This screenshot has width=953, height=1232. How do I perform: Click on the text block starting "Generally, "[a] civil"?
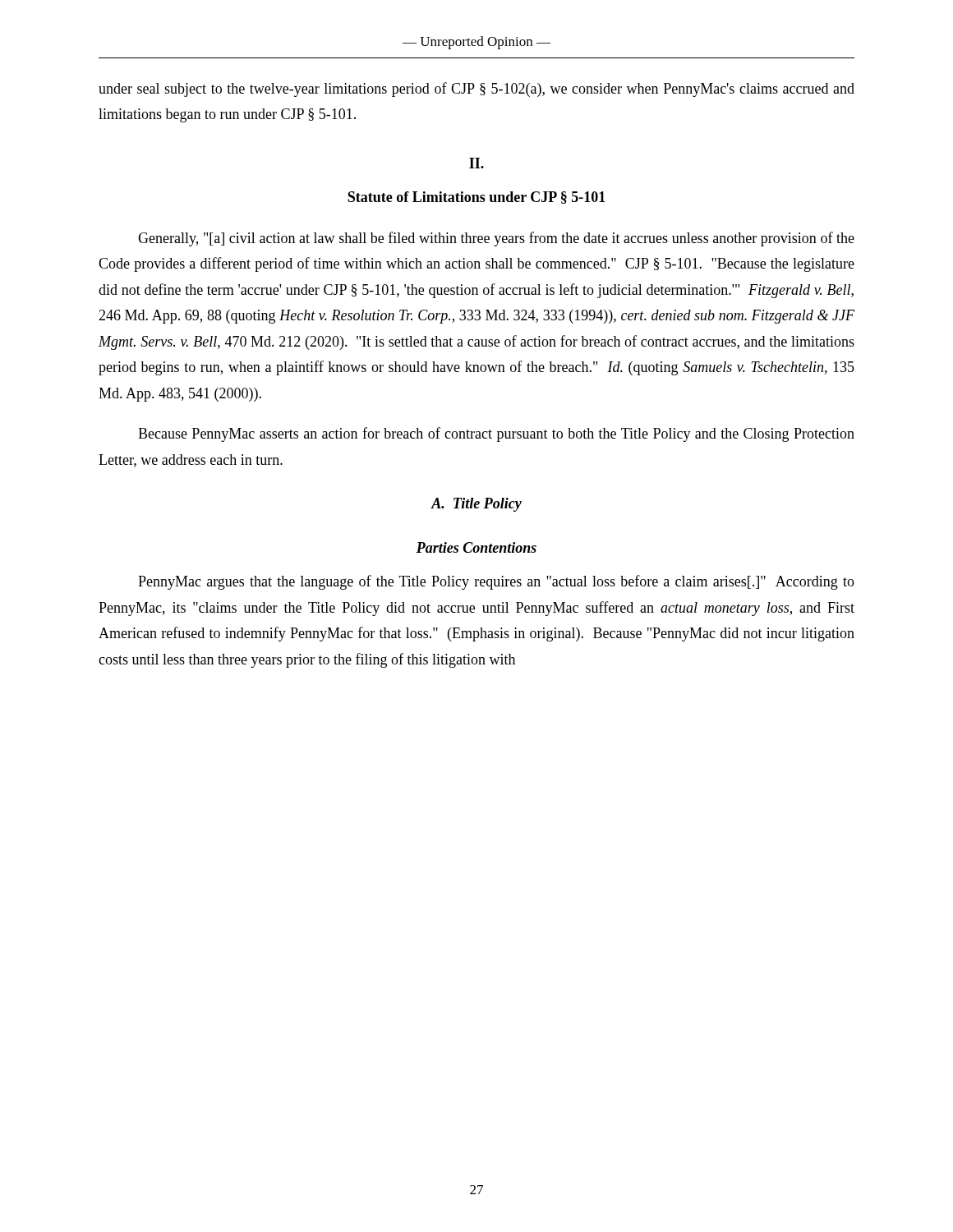(476, 316)
